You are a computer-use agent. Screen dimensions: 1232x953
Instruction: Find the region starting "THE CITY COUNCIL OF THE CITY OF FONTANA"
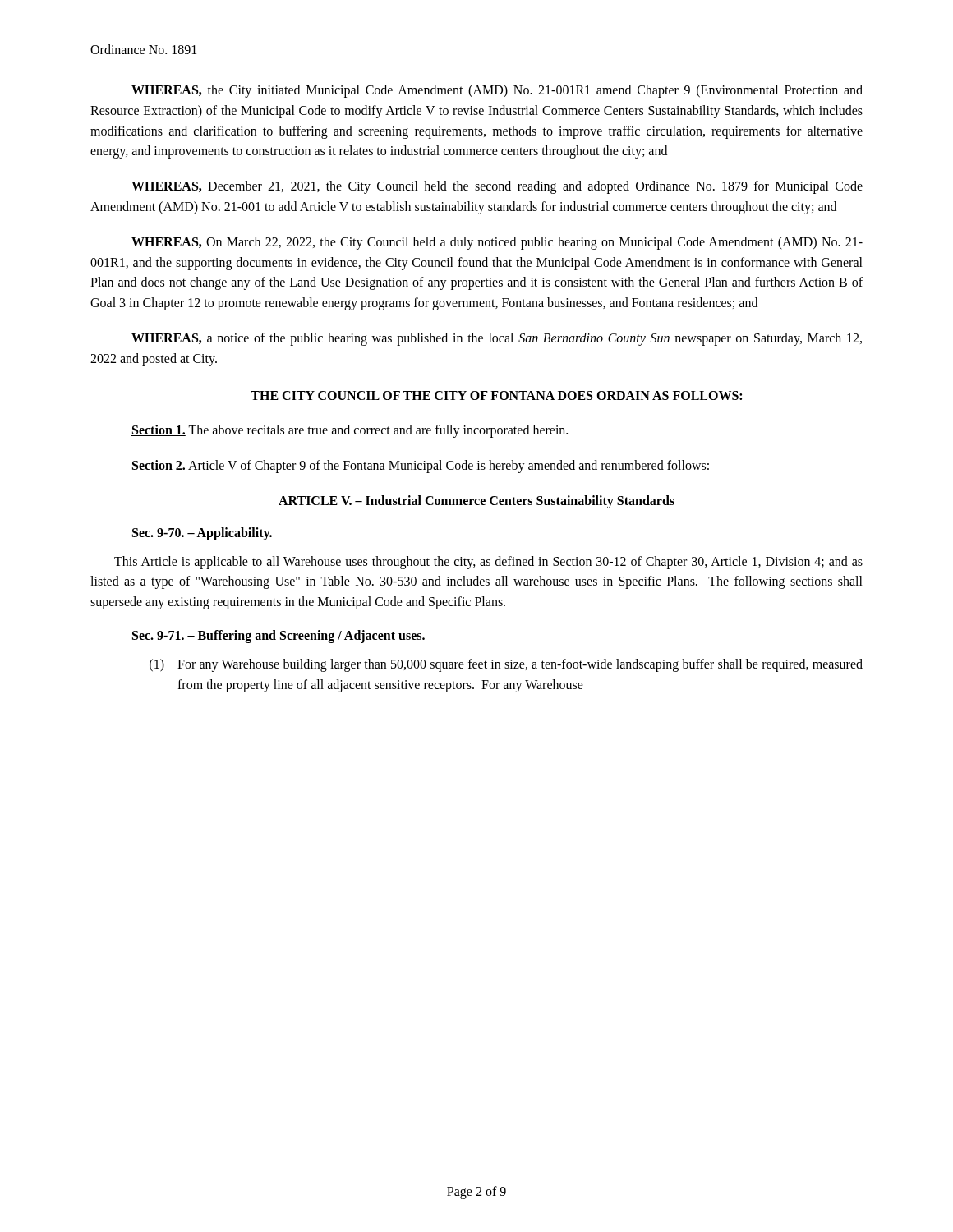497,395
